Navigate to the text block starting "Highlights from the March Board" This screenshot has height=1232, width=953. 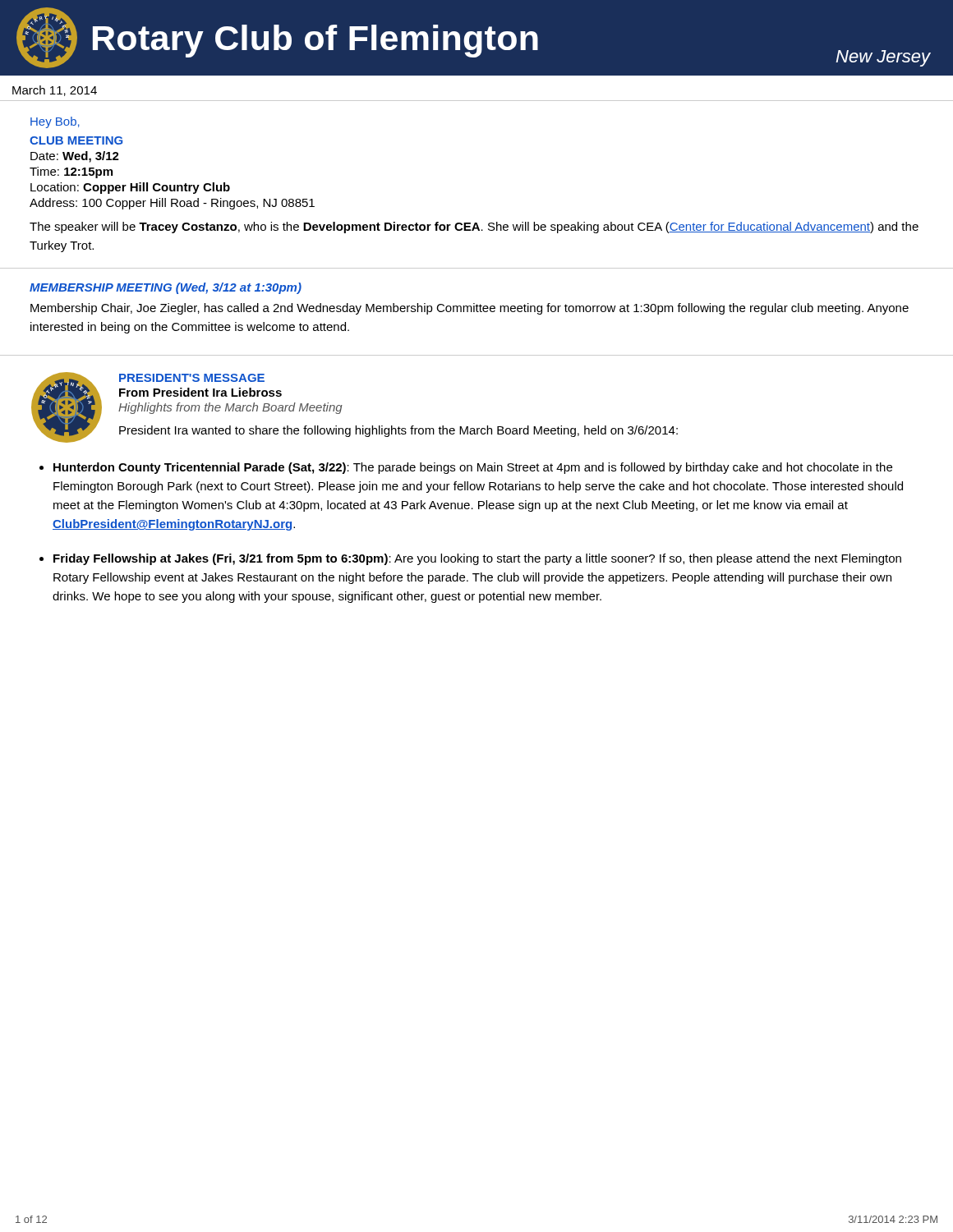pyautogui.click(x=230, y=407)
